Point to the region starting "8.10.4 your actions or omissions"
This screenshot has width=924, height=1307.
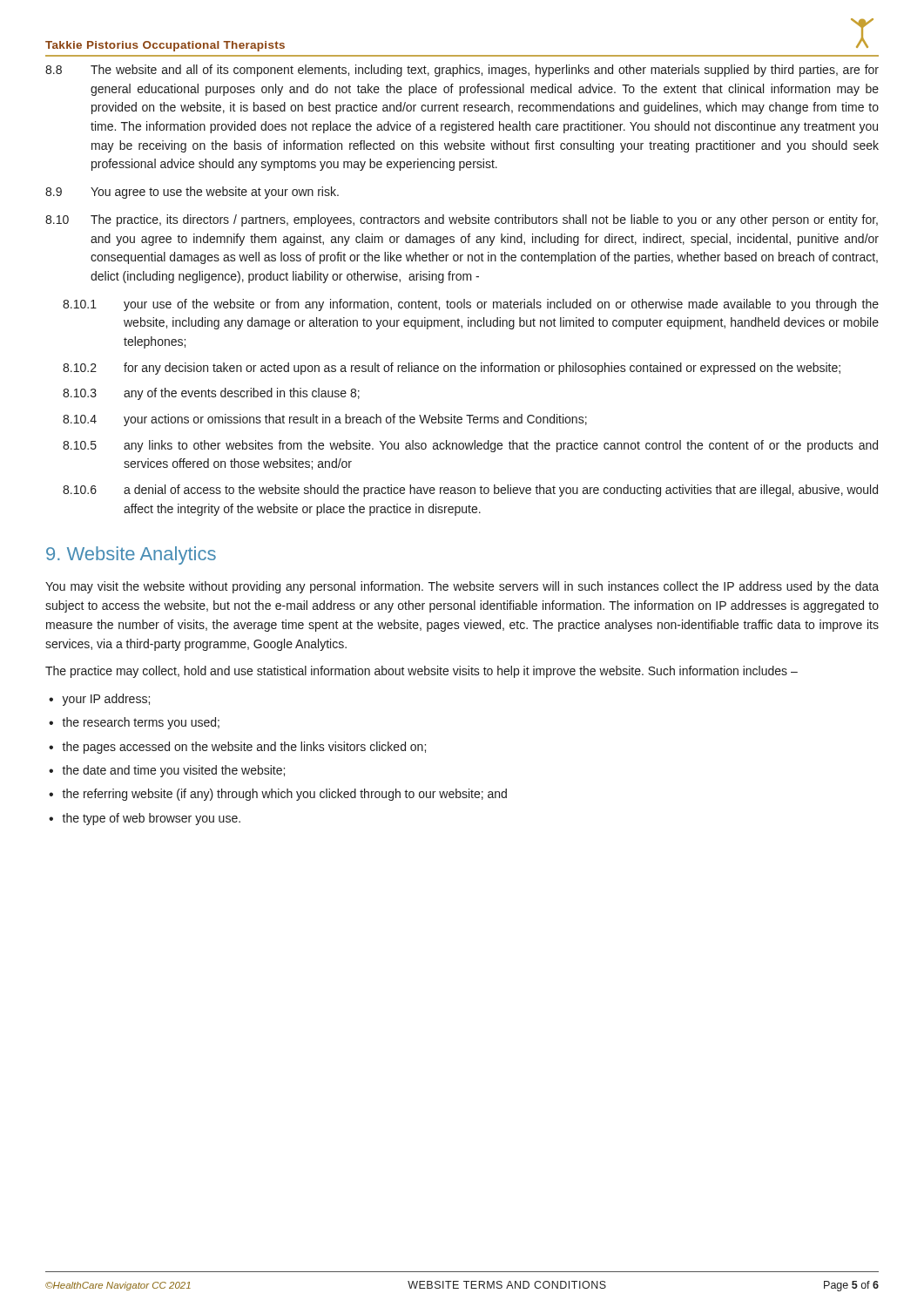pyautogui.click(x=471, y=420)
